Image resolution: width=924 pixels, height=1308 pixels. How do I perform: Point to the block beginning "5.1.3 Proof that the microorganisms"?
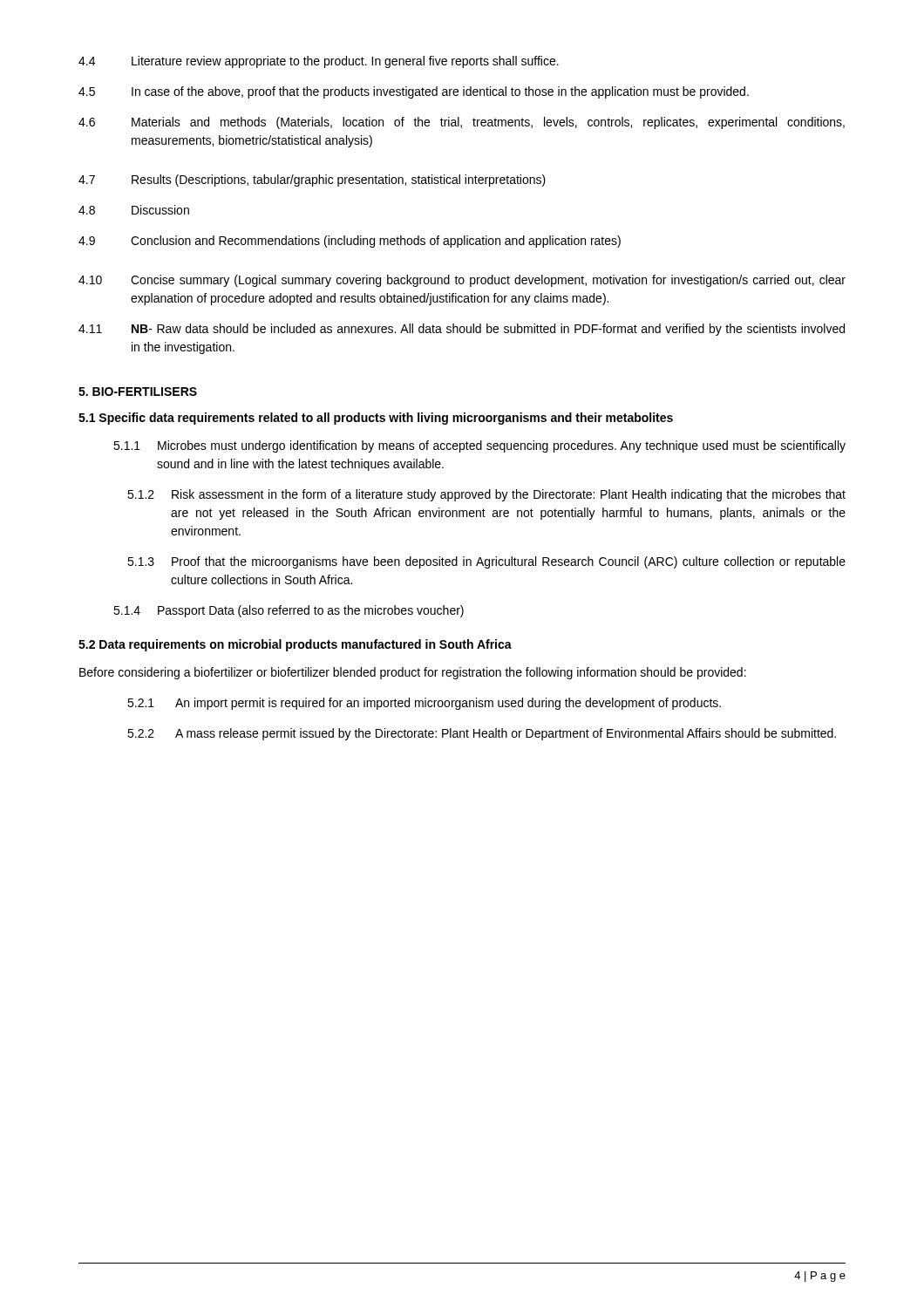tap(486, 571)
